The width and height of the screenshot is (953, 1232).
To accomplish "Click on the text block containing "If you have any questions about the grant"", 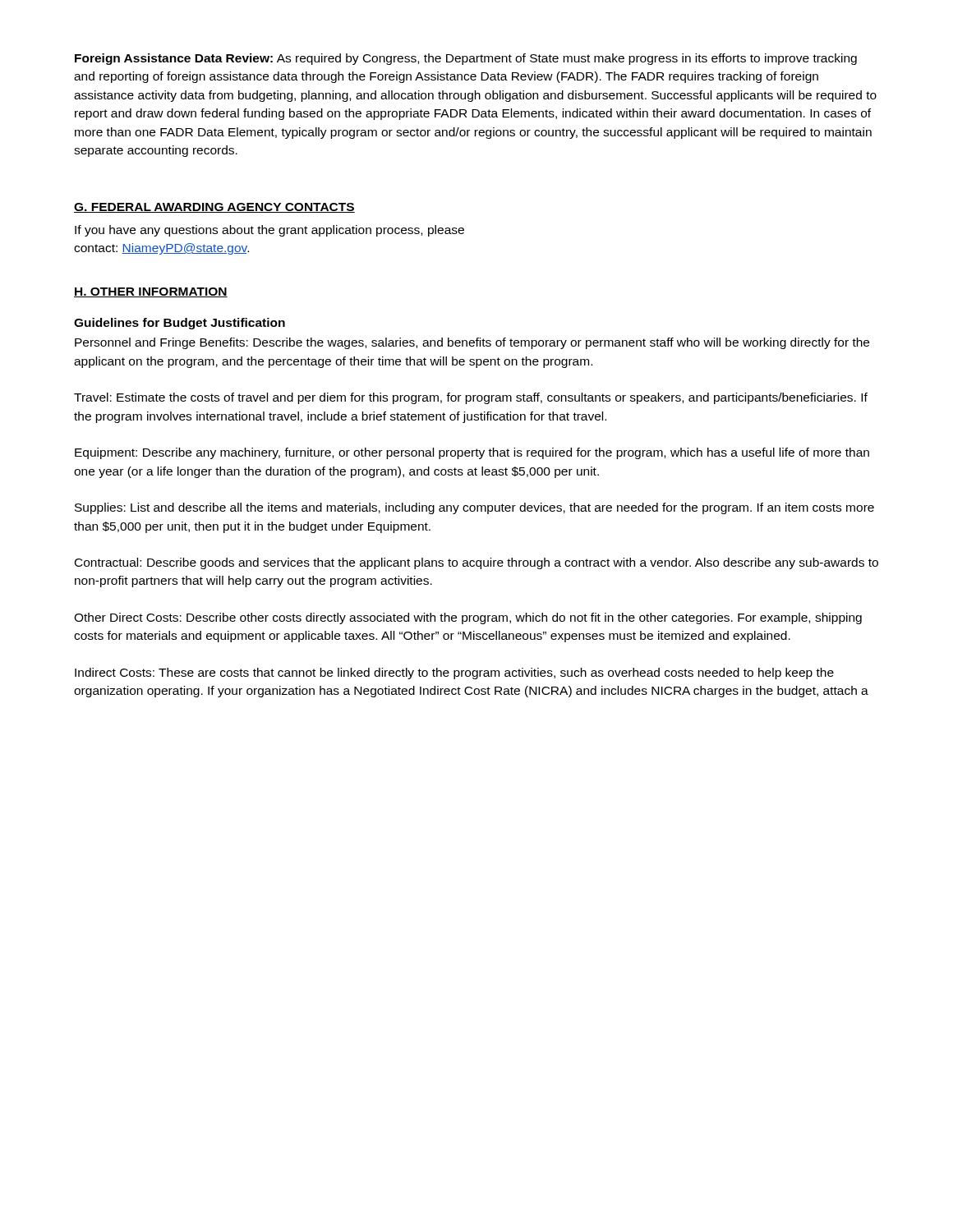I will pyautogui.click(x=269, y=231).
